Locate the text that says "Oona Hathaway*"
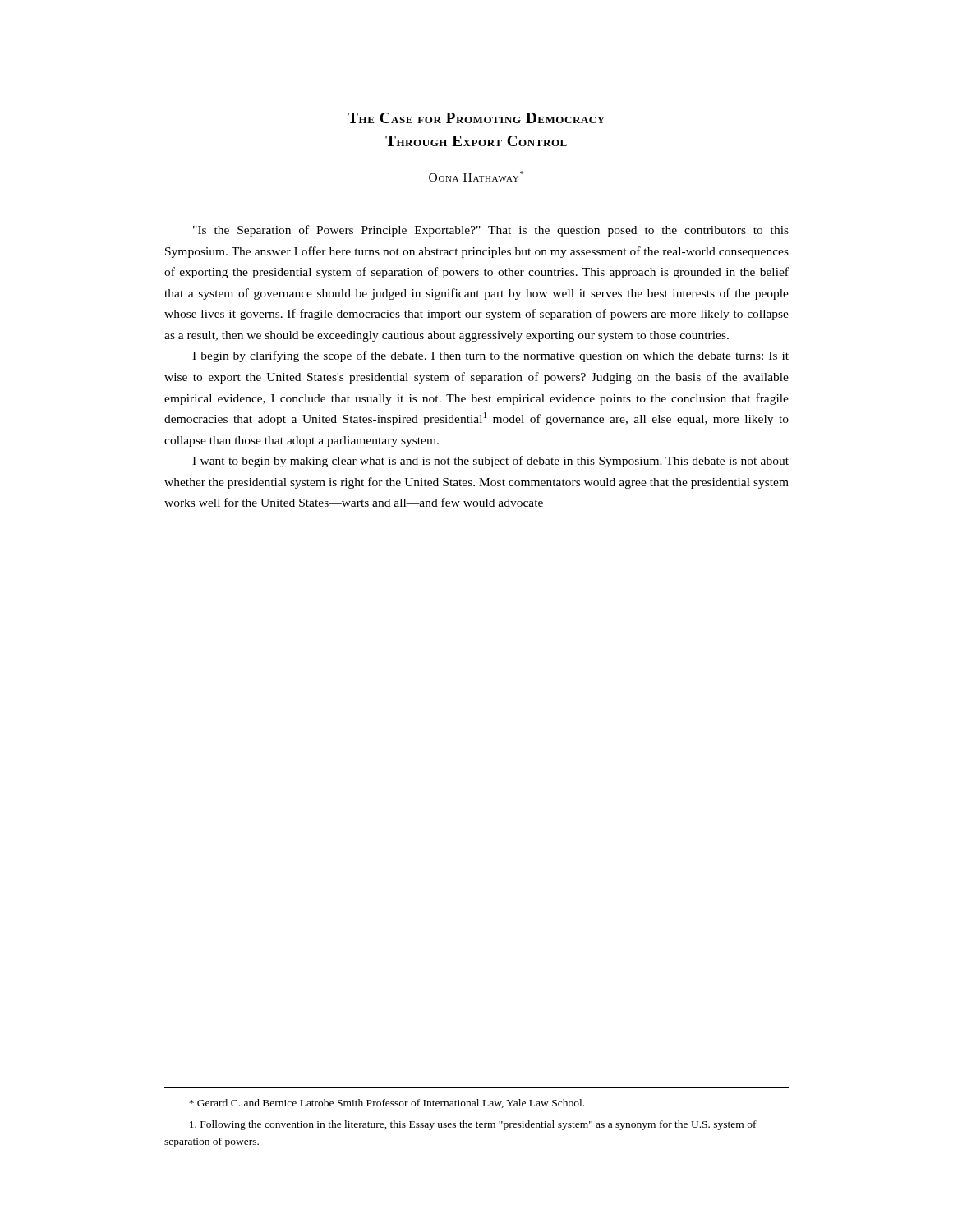This screenshot has height=1232, width=953. click(476, 177)
